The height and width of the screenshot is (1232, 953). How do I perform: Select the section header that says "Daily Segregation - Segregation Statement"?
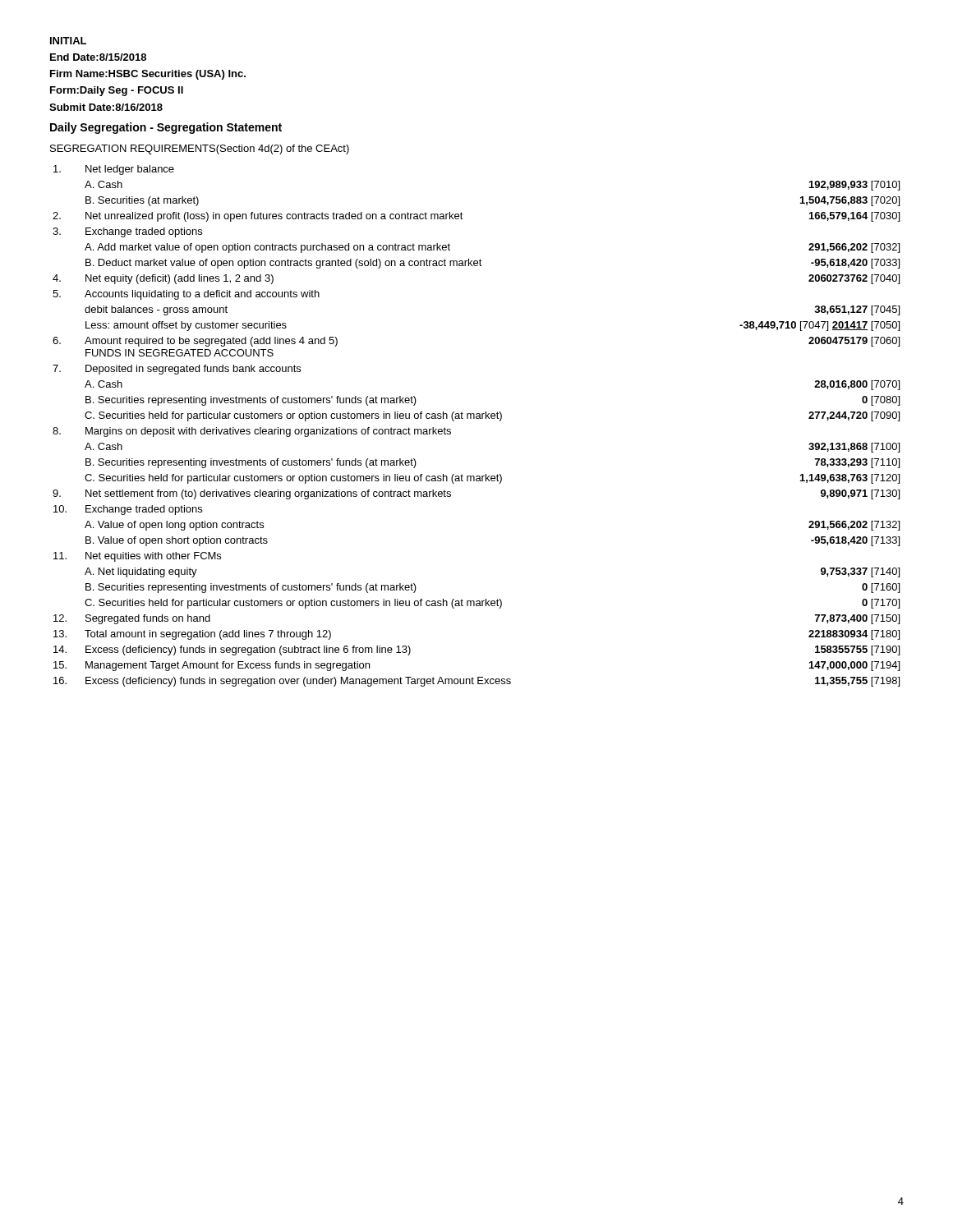pyautogui.click(x=166, y=127)
